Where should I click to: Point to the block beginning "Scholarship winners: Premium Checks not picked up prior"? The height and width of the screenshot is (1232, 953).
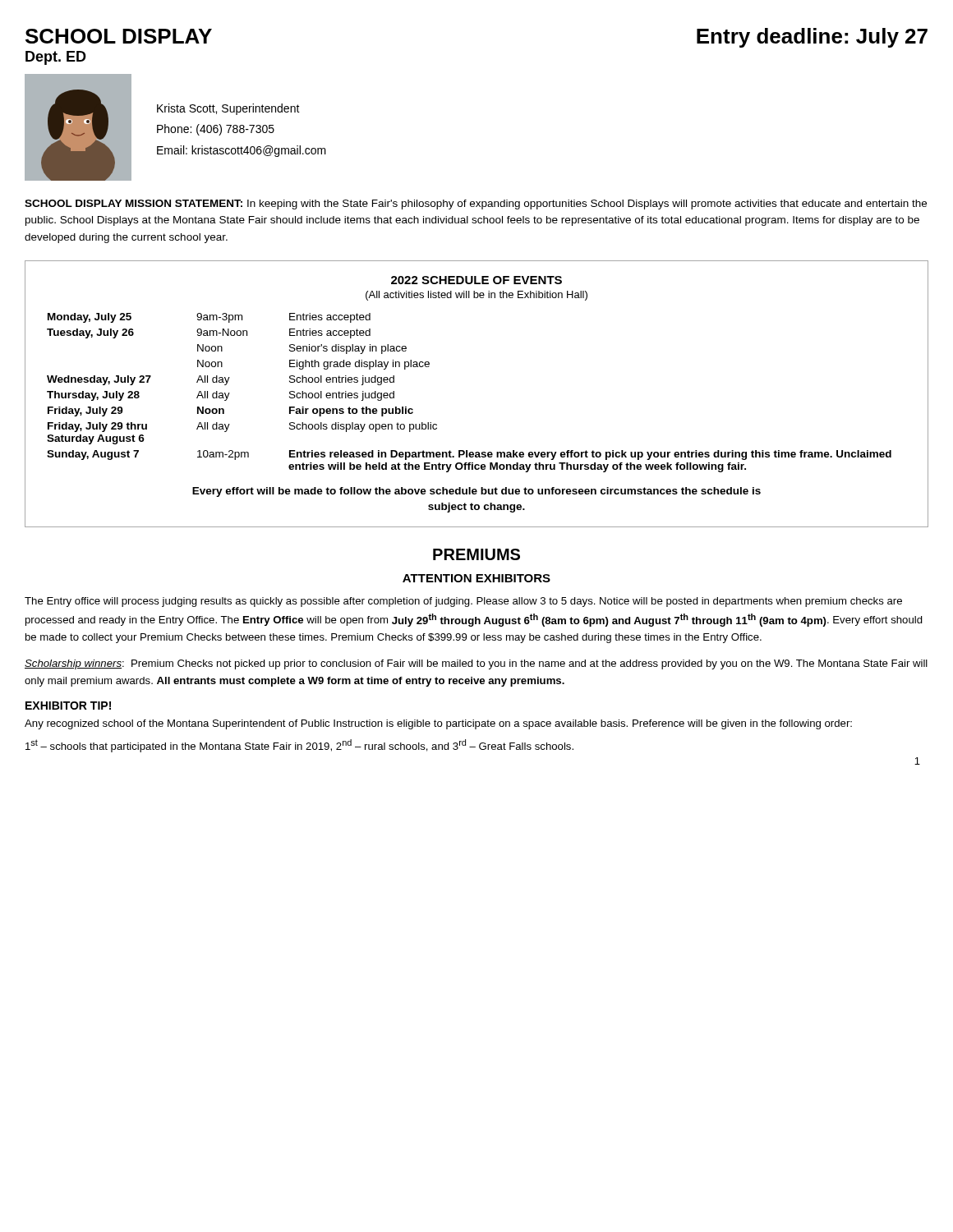476,672
